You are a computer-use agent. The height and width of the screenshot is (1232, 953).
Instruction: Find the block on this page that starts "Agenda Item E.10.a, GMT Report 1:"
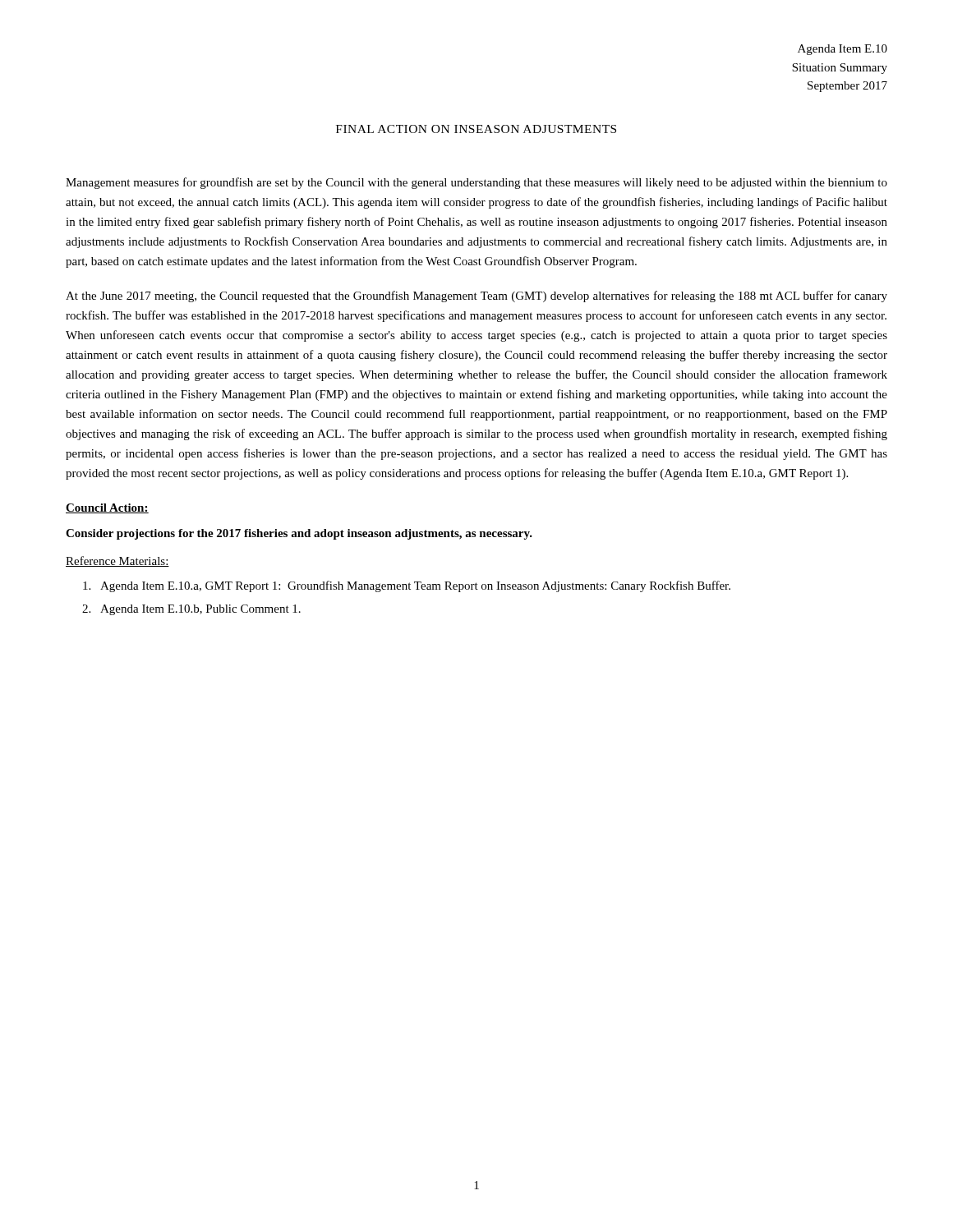click(x=407, y=586)
